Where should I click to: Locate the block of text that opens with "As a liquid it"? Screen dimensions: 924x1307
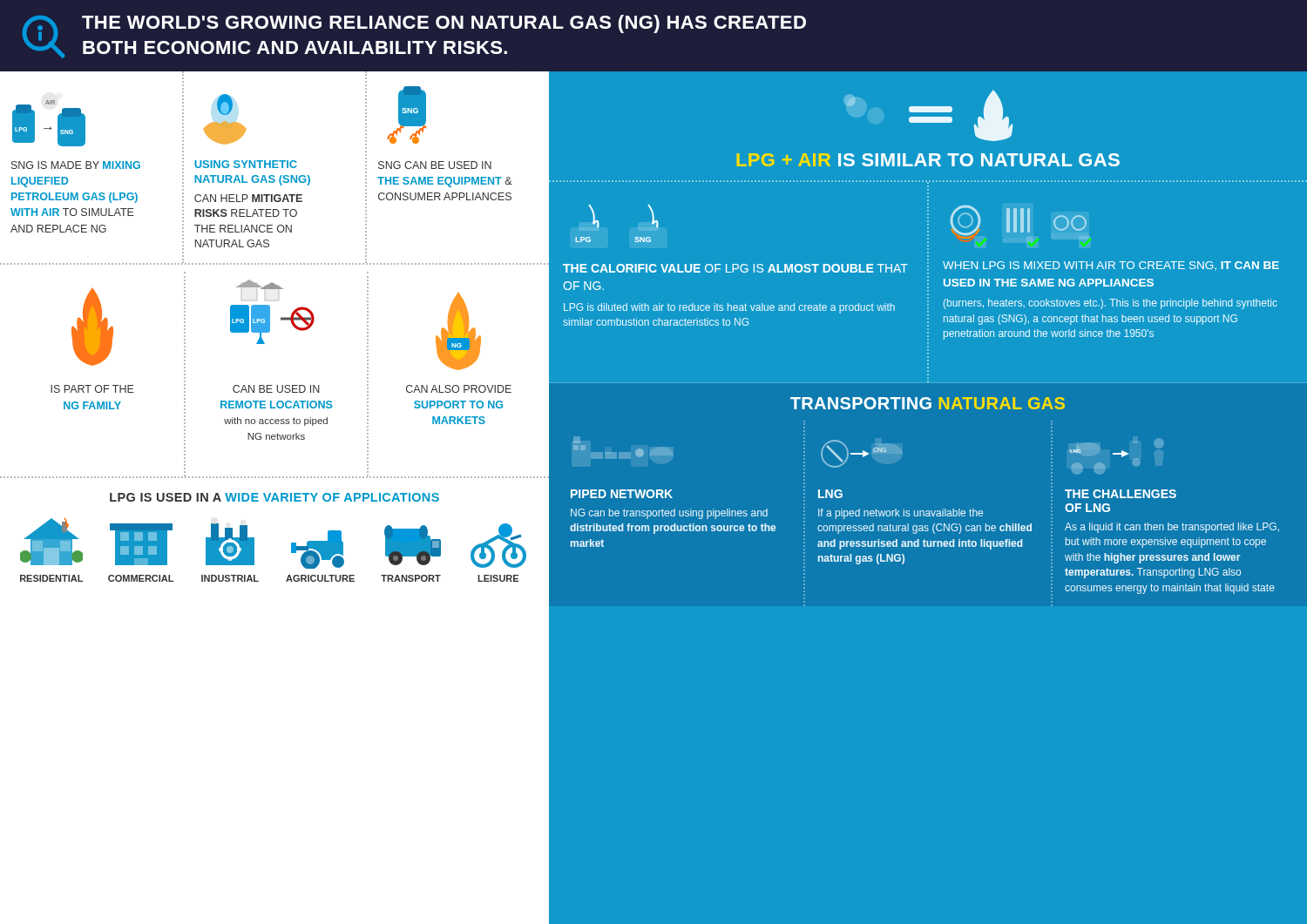click(x=1172, y=557)
